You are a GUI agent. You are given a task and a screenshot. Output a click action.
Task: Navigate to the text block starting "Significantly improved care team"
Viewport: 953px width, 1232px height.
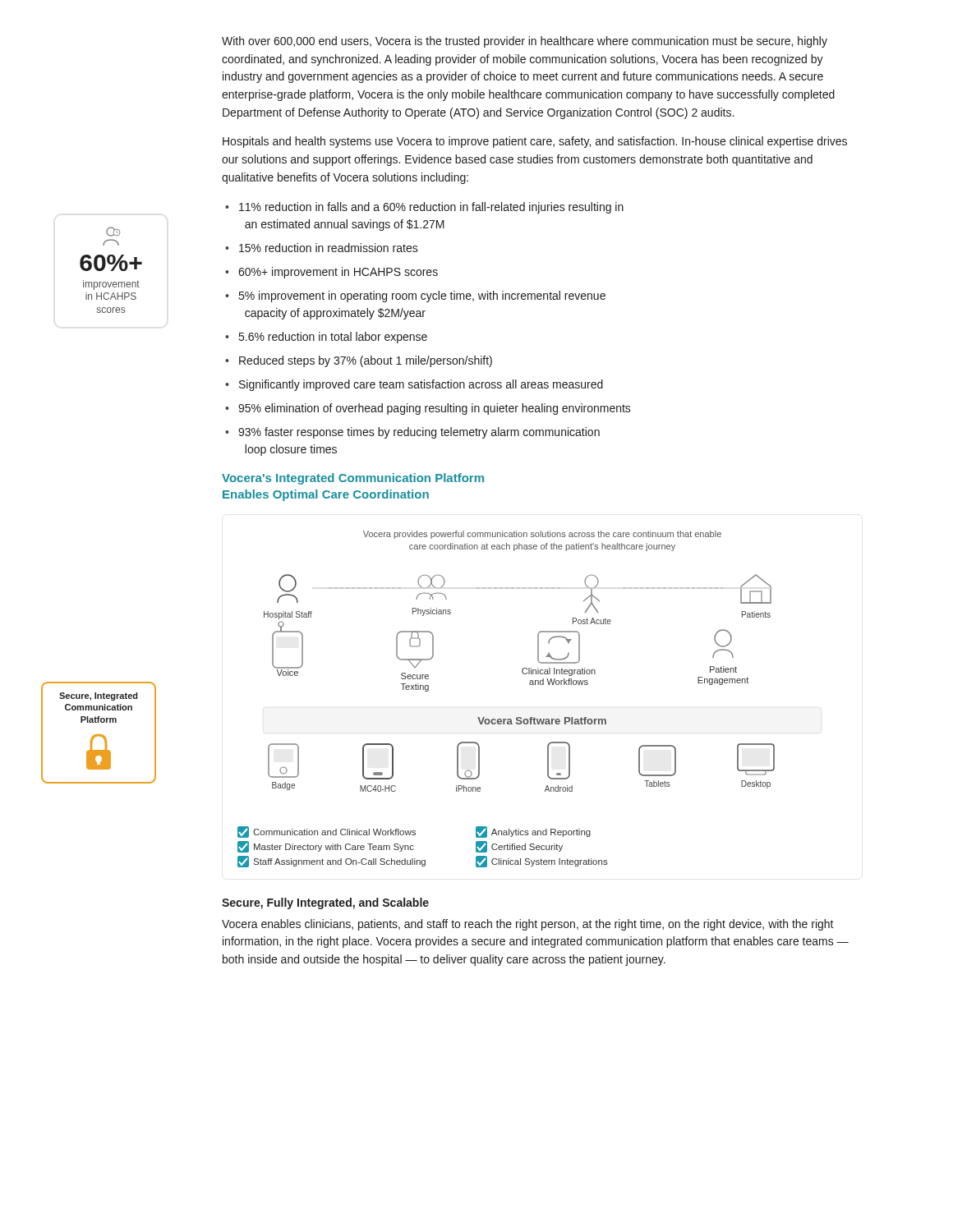(x=421, y=384)
